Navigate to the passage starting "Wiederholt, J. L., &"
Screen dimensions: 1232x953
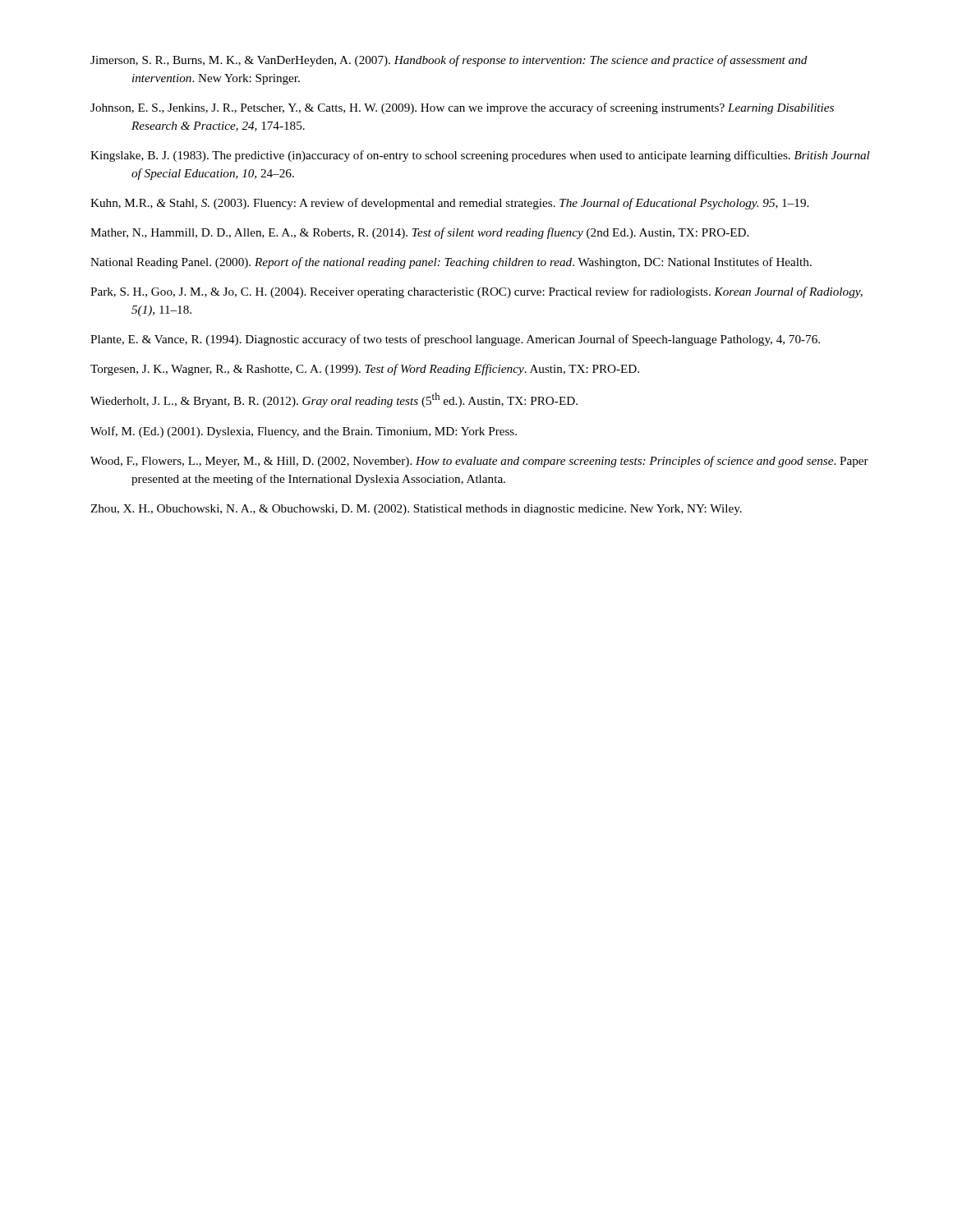click(334, 400)
